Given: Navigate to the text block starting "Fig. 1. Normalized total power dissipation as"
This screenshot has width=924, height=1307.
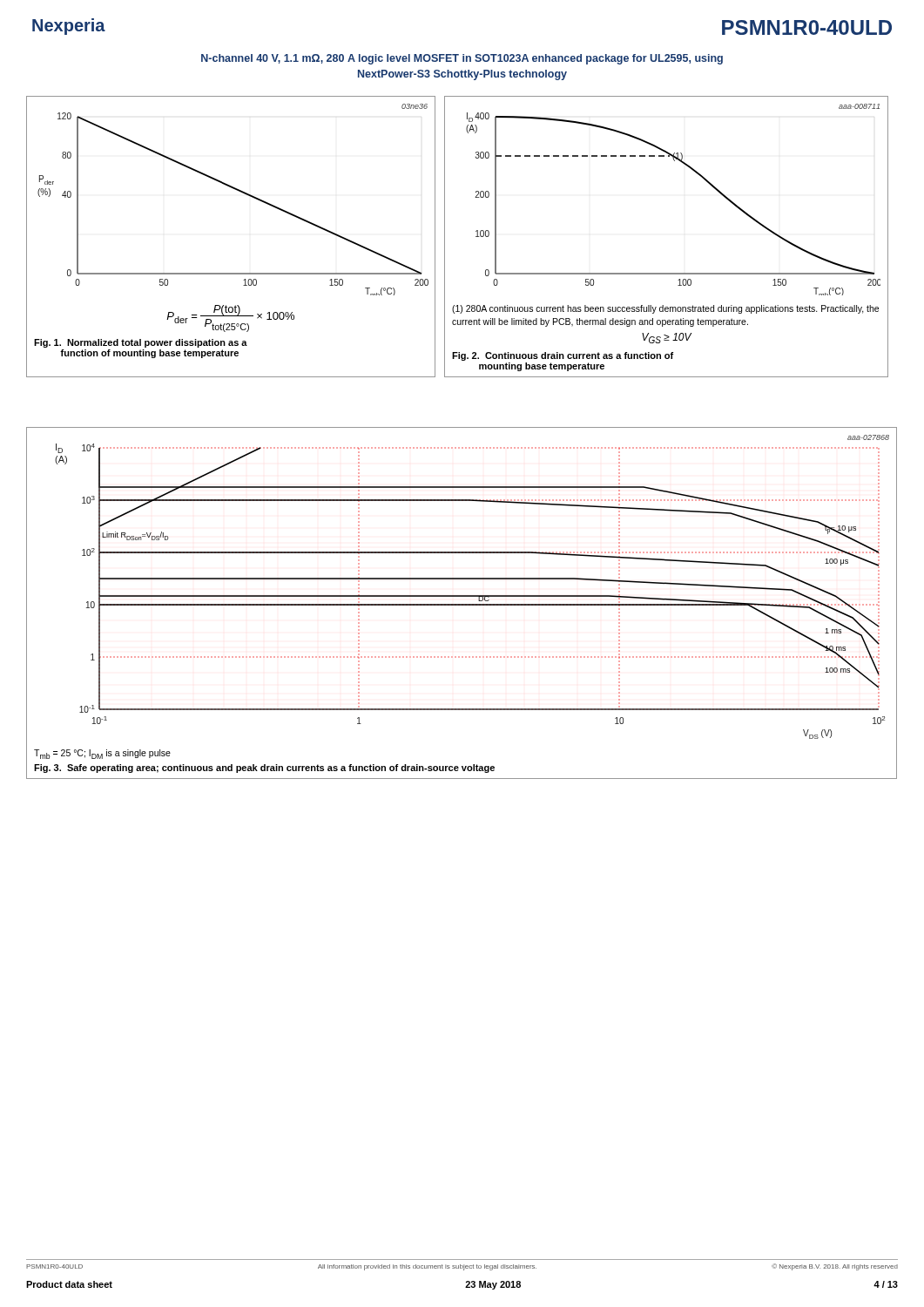Looking at the screenshot, I should (x=140, y=347).
